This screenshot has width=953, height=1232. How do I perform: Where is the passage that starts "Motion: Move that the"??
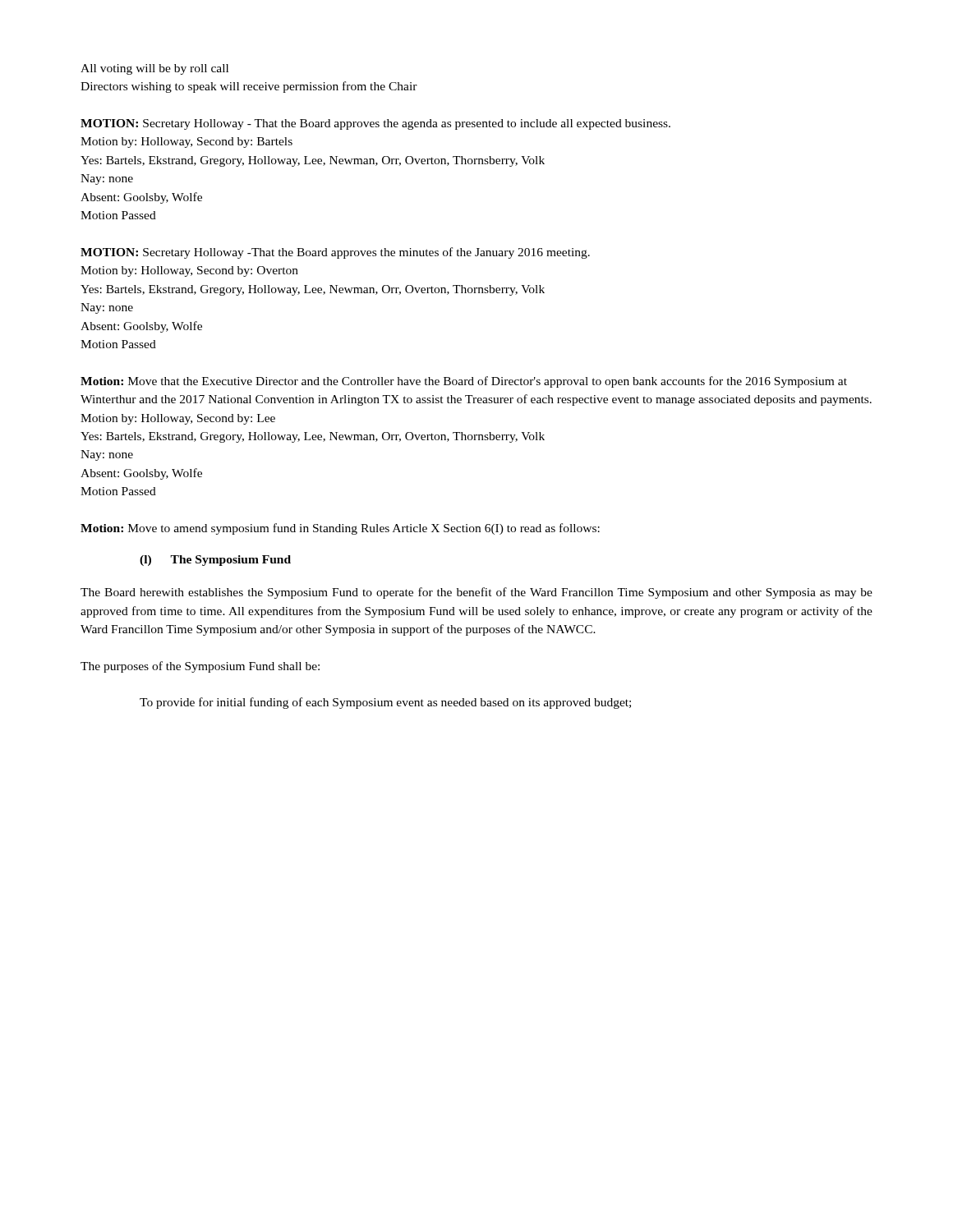476,436
